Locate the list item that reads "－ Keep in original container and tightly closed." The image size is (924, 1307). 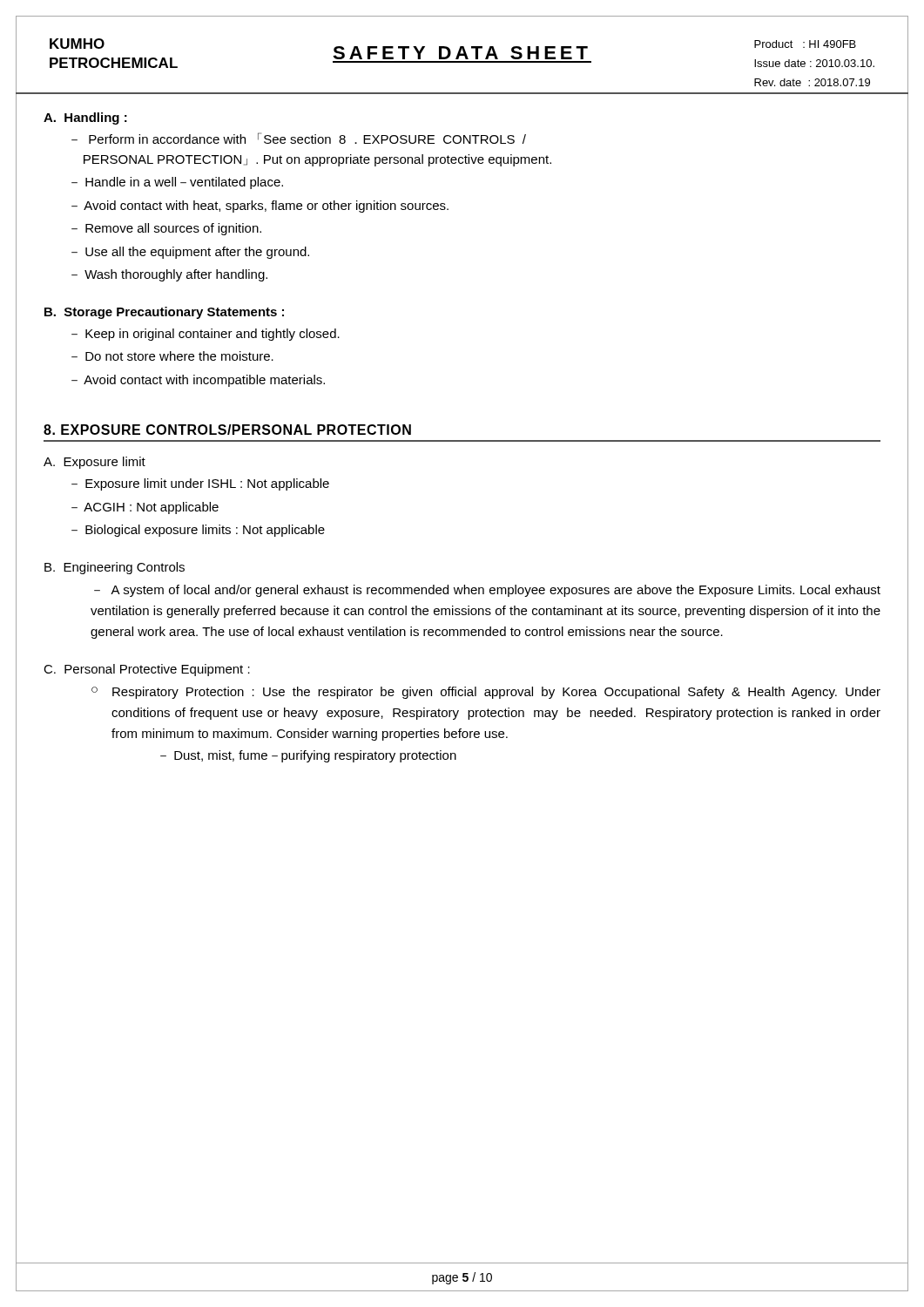(x=204, y=333)
